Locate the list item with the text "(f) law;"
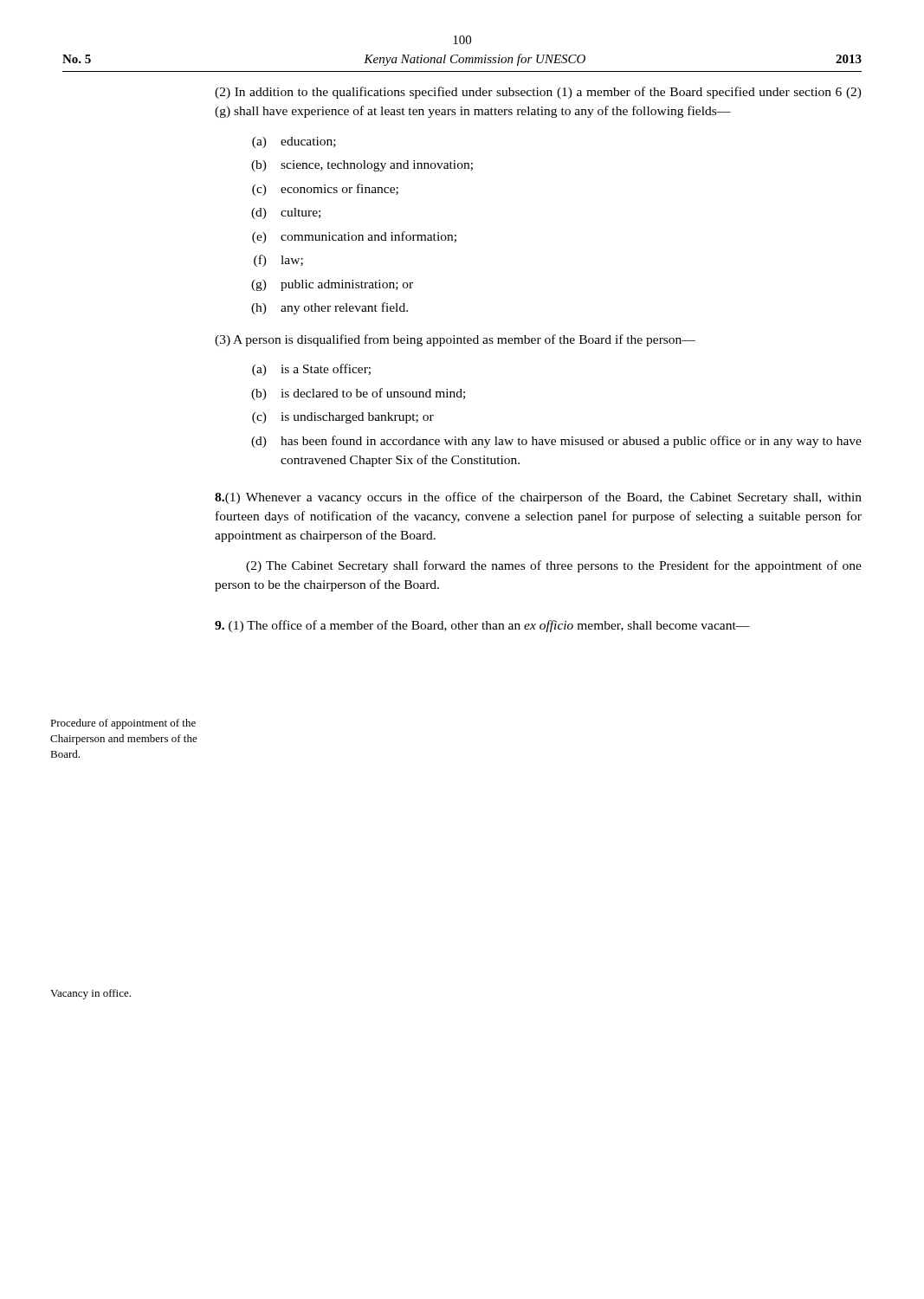This screenshot has width=924, height=1299. pos(278,261)
